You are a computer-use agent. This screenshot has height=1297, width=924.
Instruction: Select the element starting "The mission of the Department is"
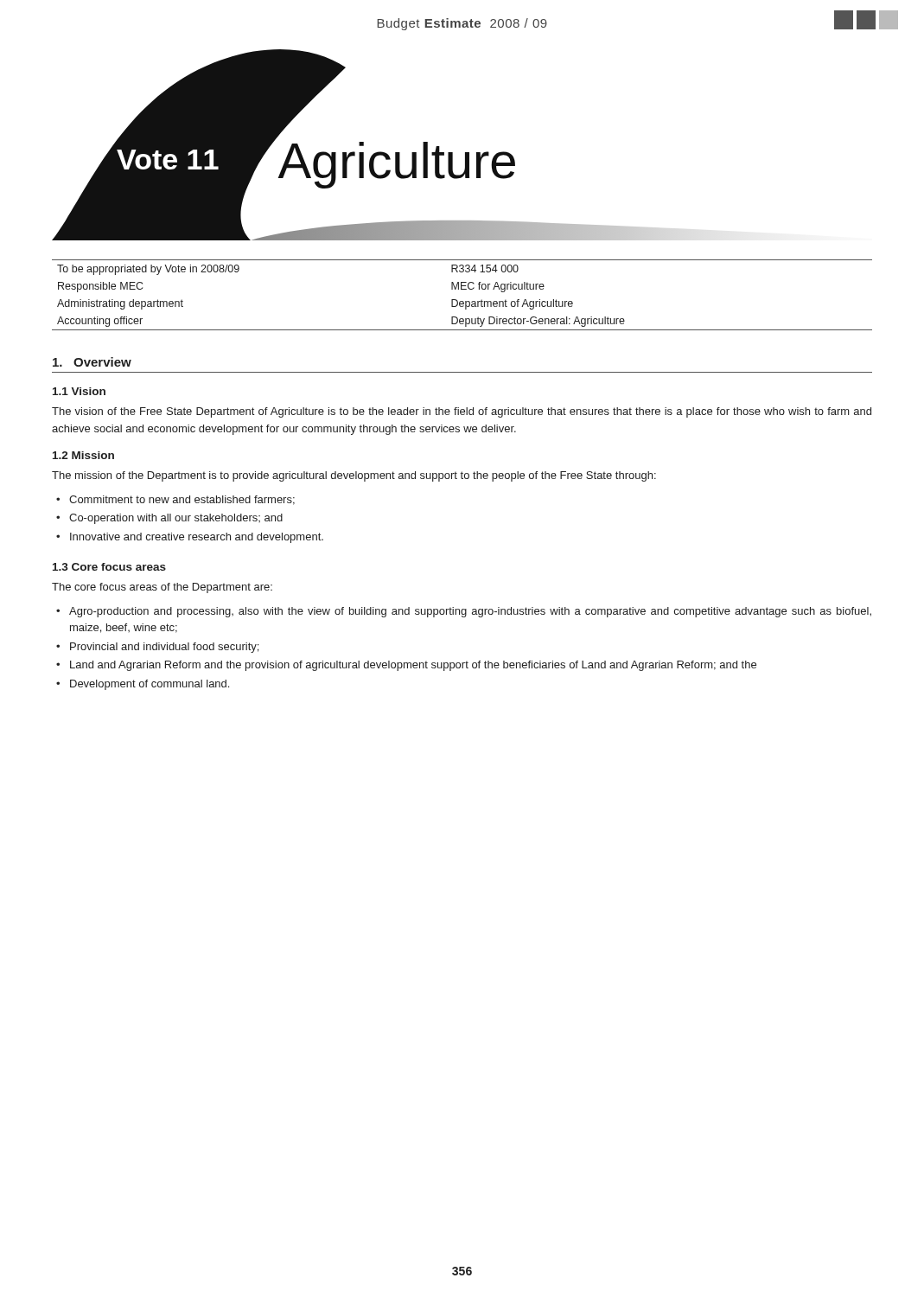click(x=354, y=475)
